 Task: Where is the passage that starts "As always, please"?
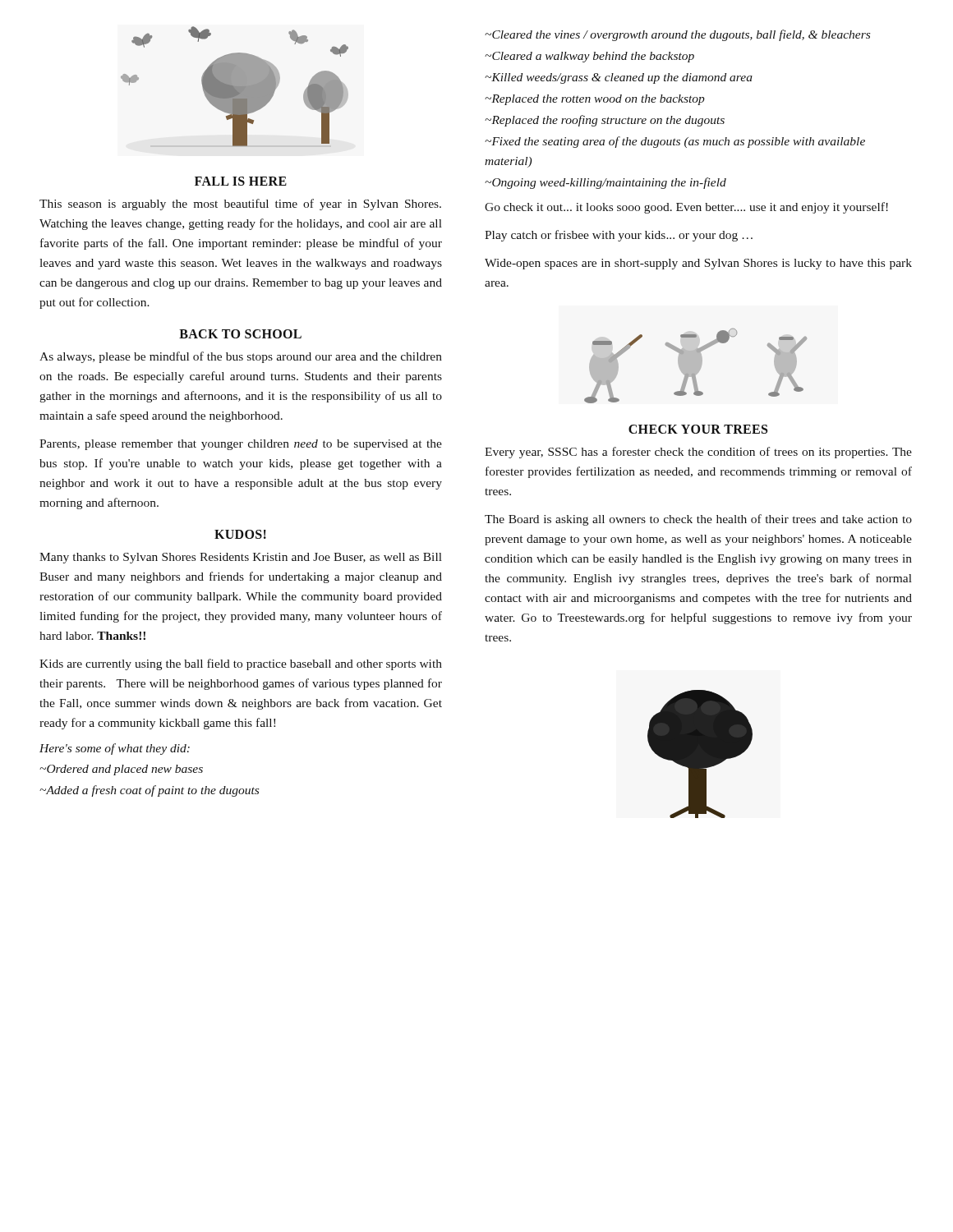tap(241, 386)
